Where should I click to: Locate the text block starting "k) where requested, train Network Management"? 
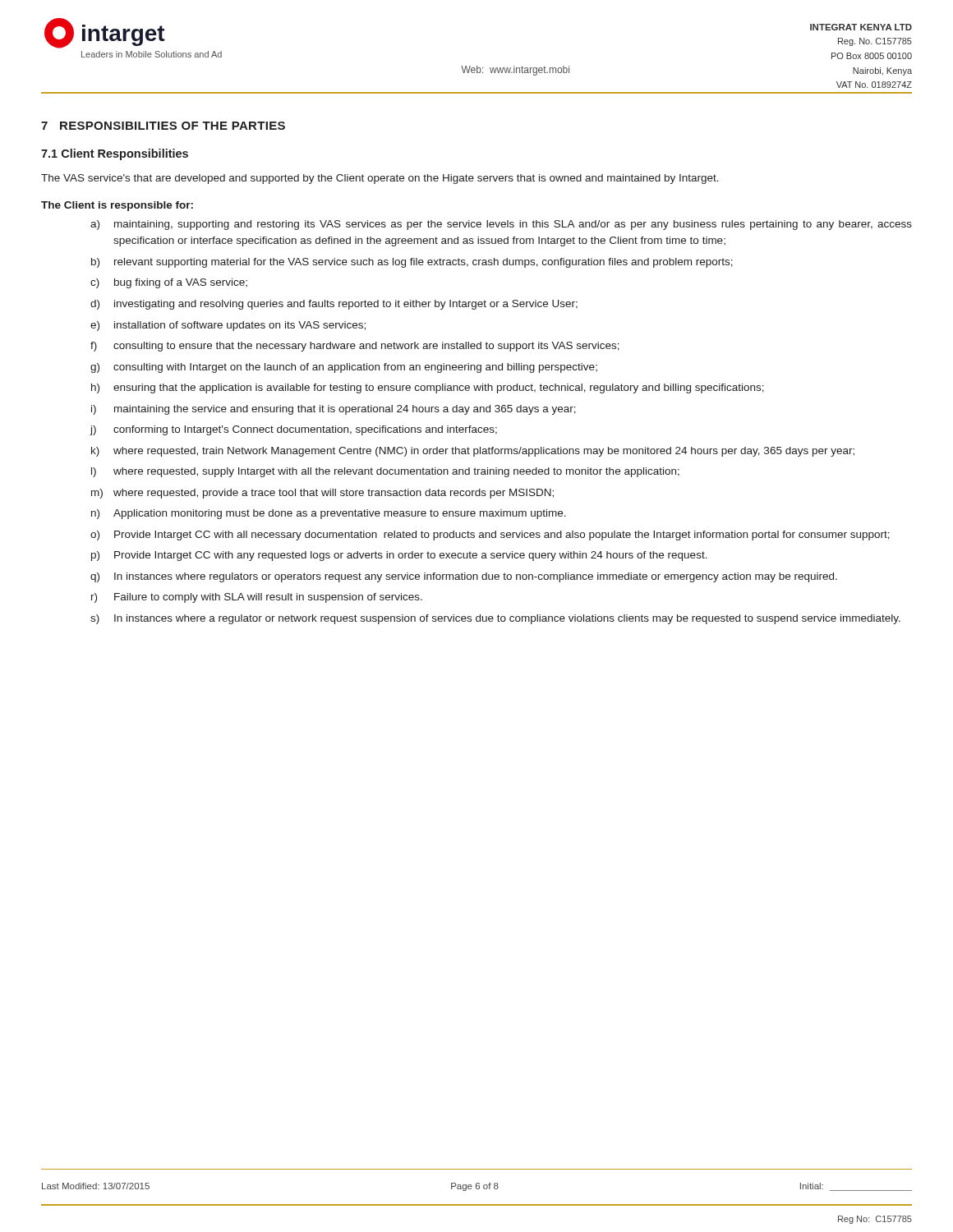click(x=501, y=451)
